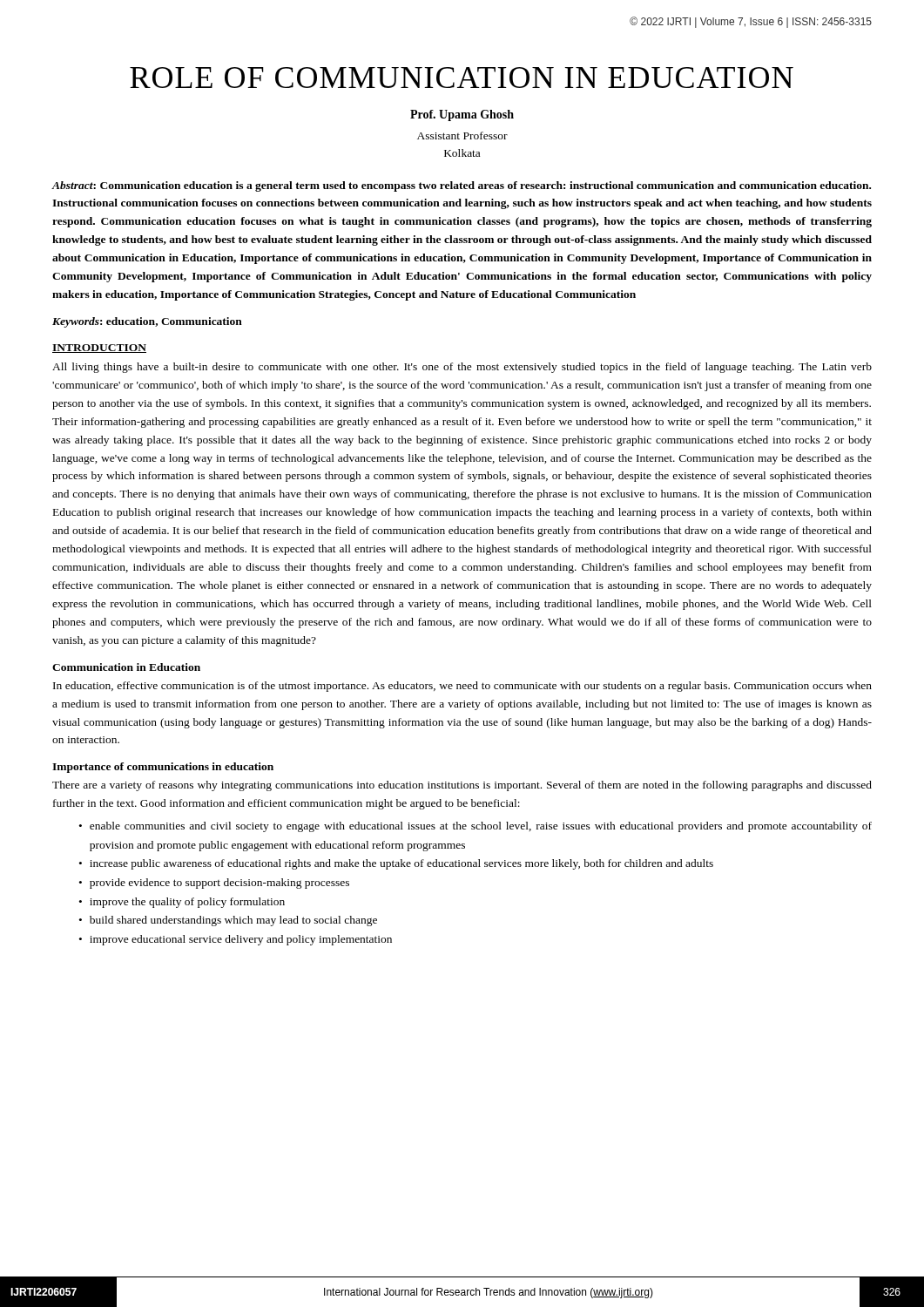Locate the block of text that opens with "All living things have a"

click(462, 503)
